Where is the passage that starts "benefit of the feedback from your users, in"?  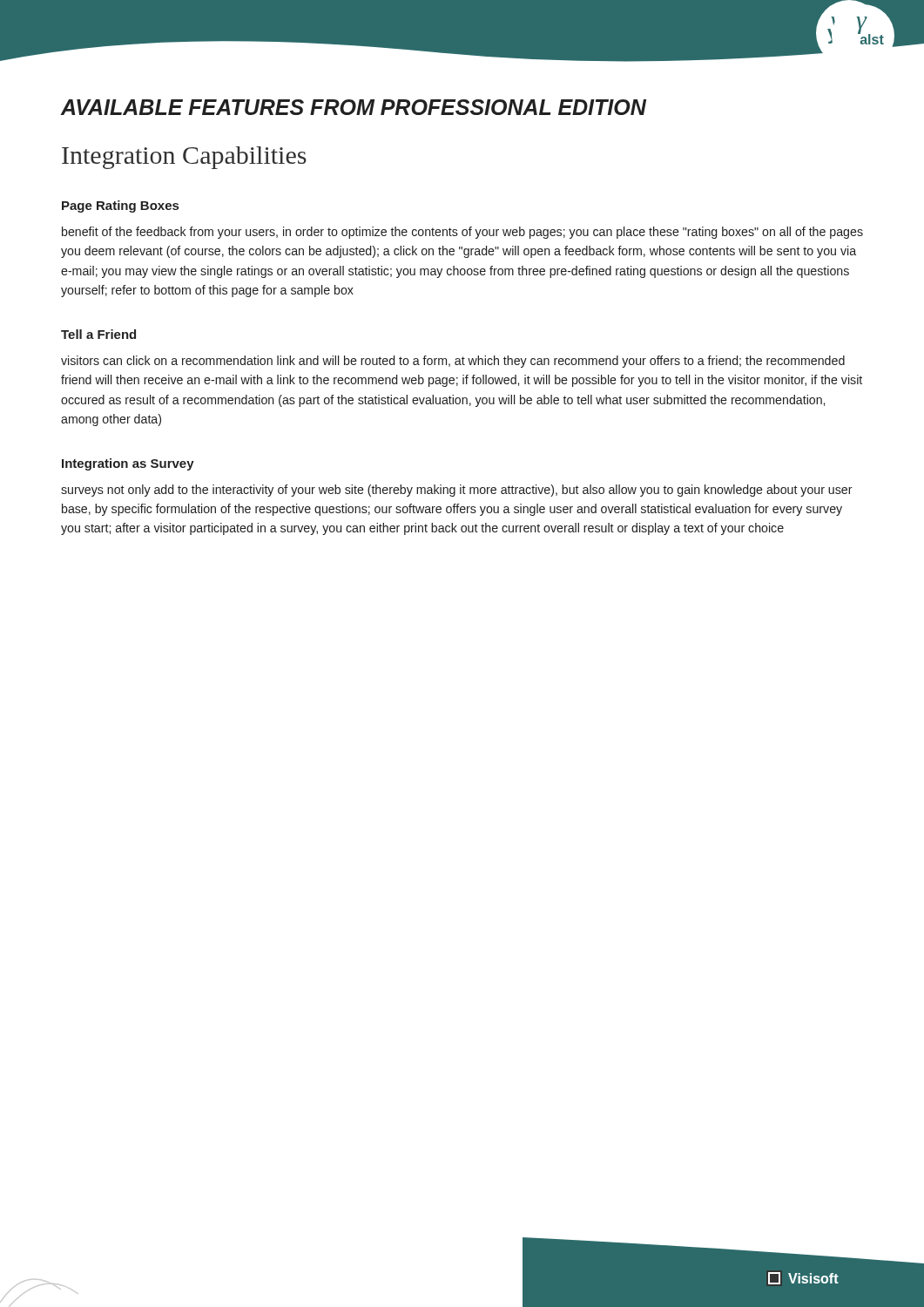pos(462,261)
